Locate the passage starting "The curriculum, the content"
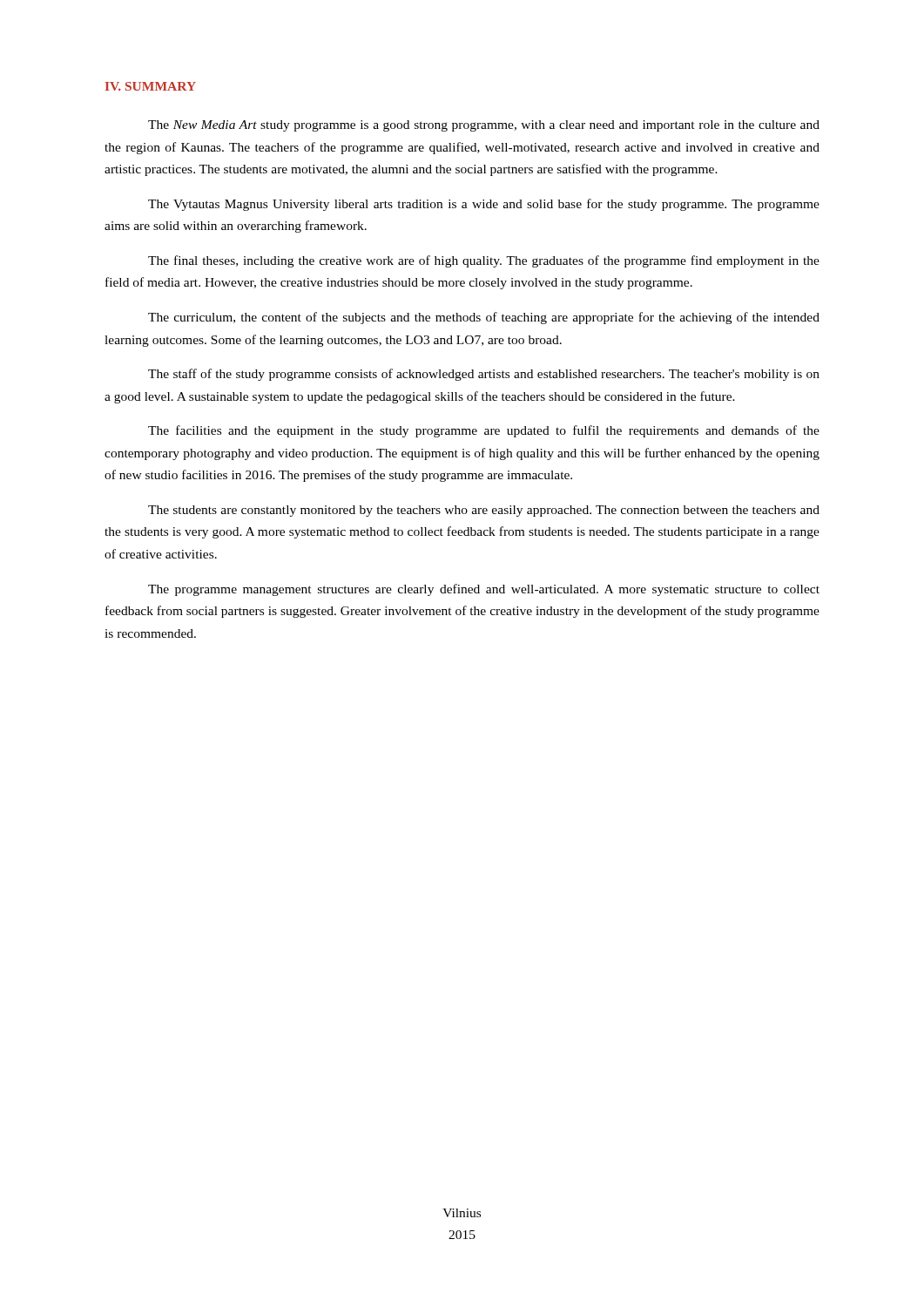Screen dimensions: 1307x924 point(462,328)
